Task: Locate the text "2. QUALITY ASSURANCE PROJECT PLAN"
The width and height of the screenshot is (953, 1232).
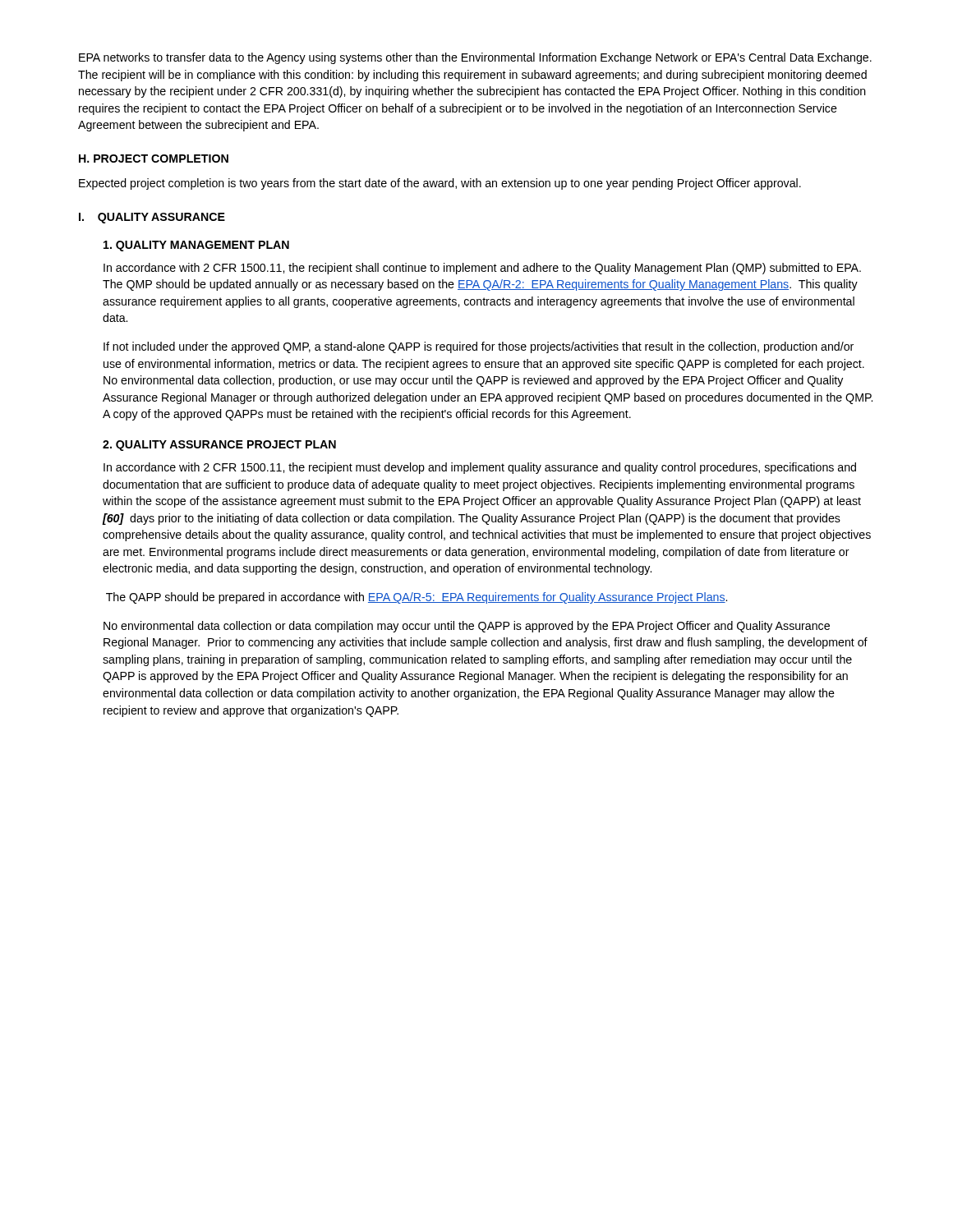Action: (220, 444)
